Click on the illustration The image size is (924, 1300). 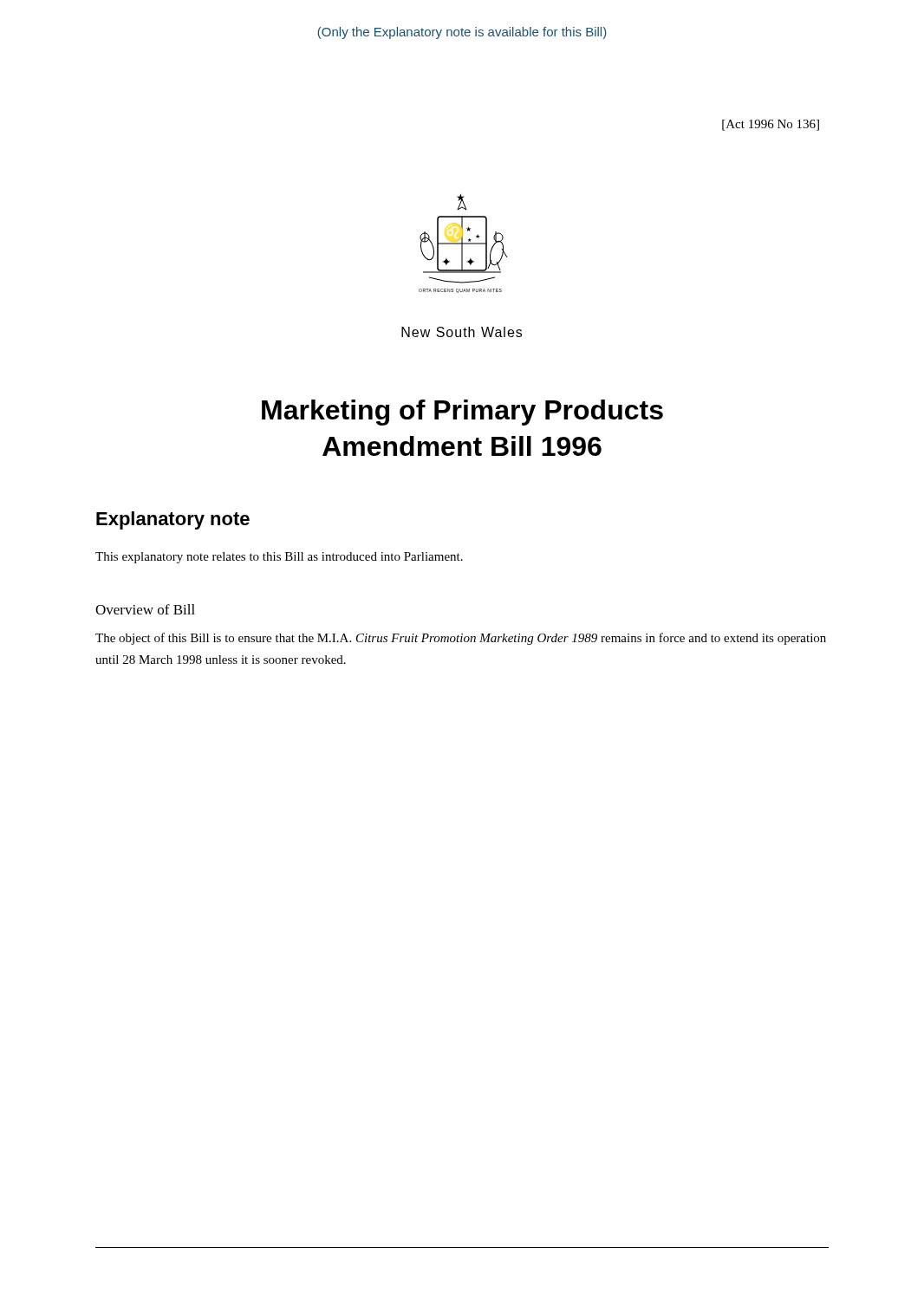[462, 262]
